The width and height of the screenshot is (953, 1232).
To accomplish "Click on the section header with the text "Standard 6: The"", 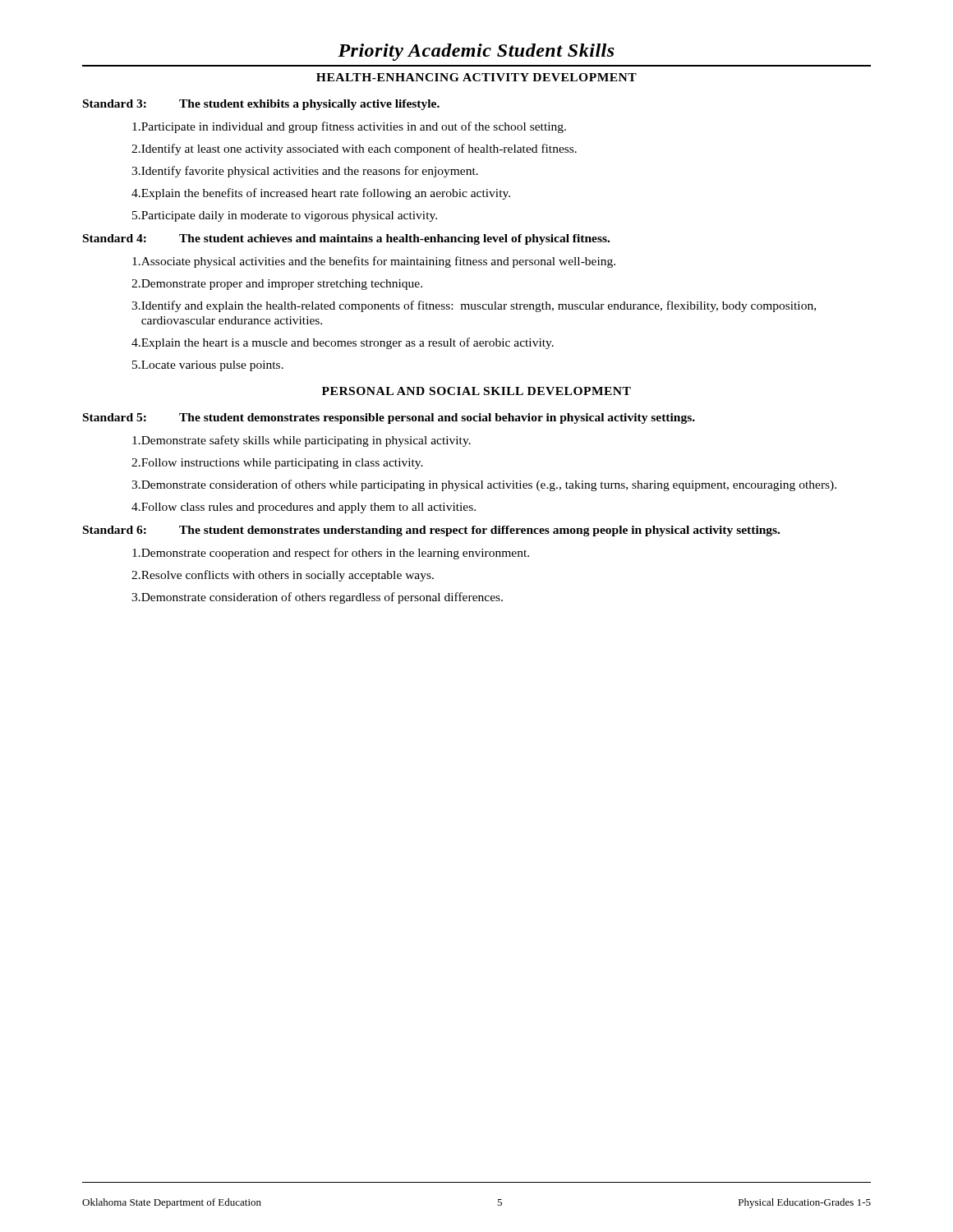I will pyautogui.click(x=476, y=530).
